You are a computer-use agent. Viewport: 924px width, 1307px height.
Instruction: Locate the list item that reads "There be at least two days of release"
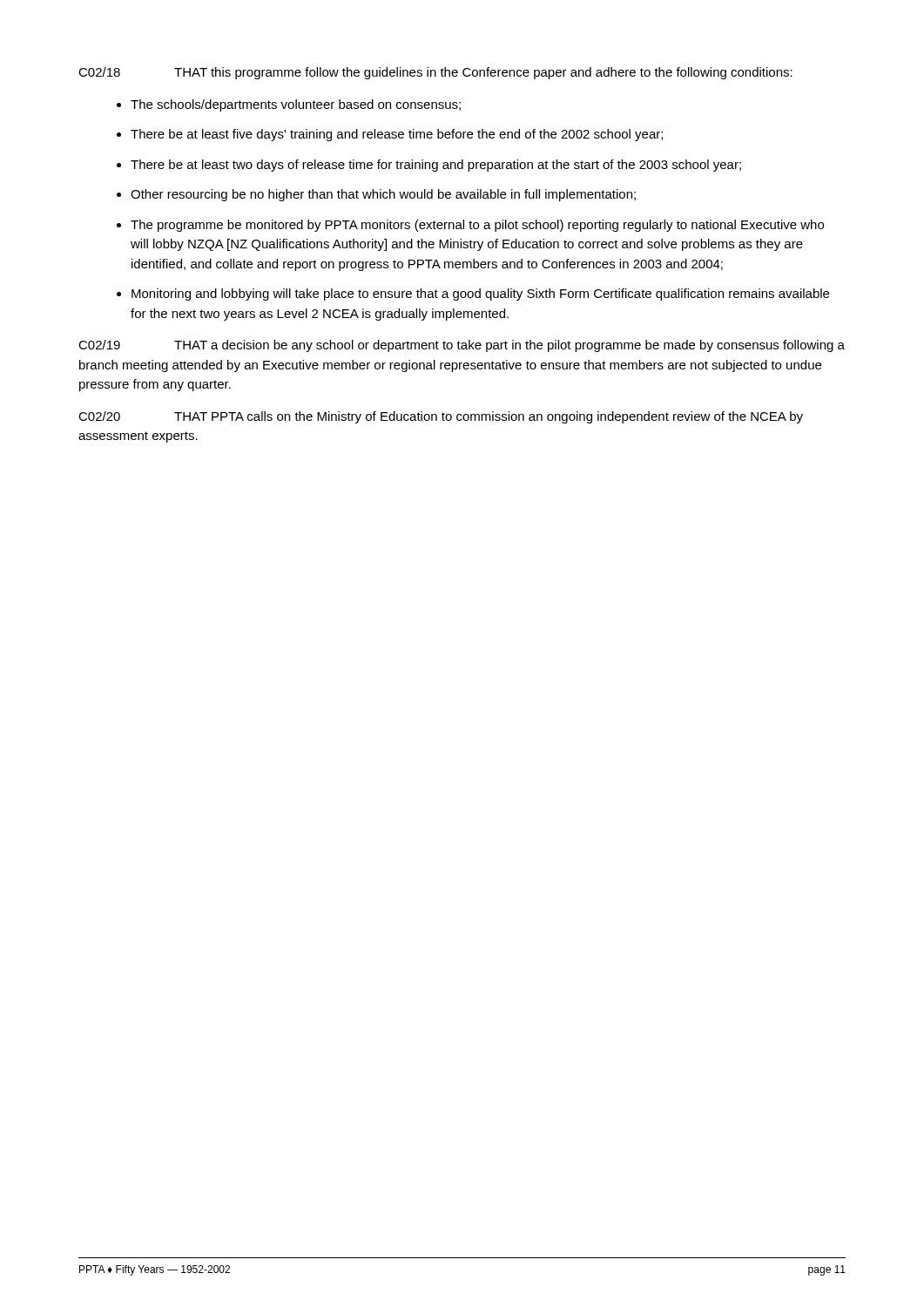tap(436, 164)
